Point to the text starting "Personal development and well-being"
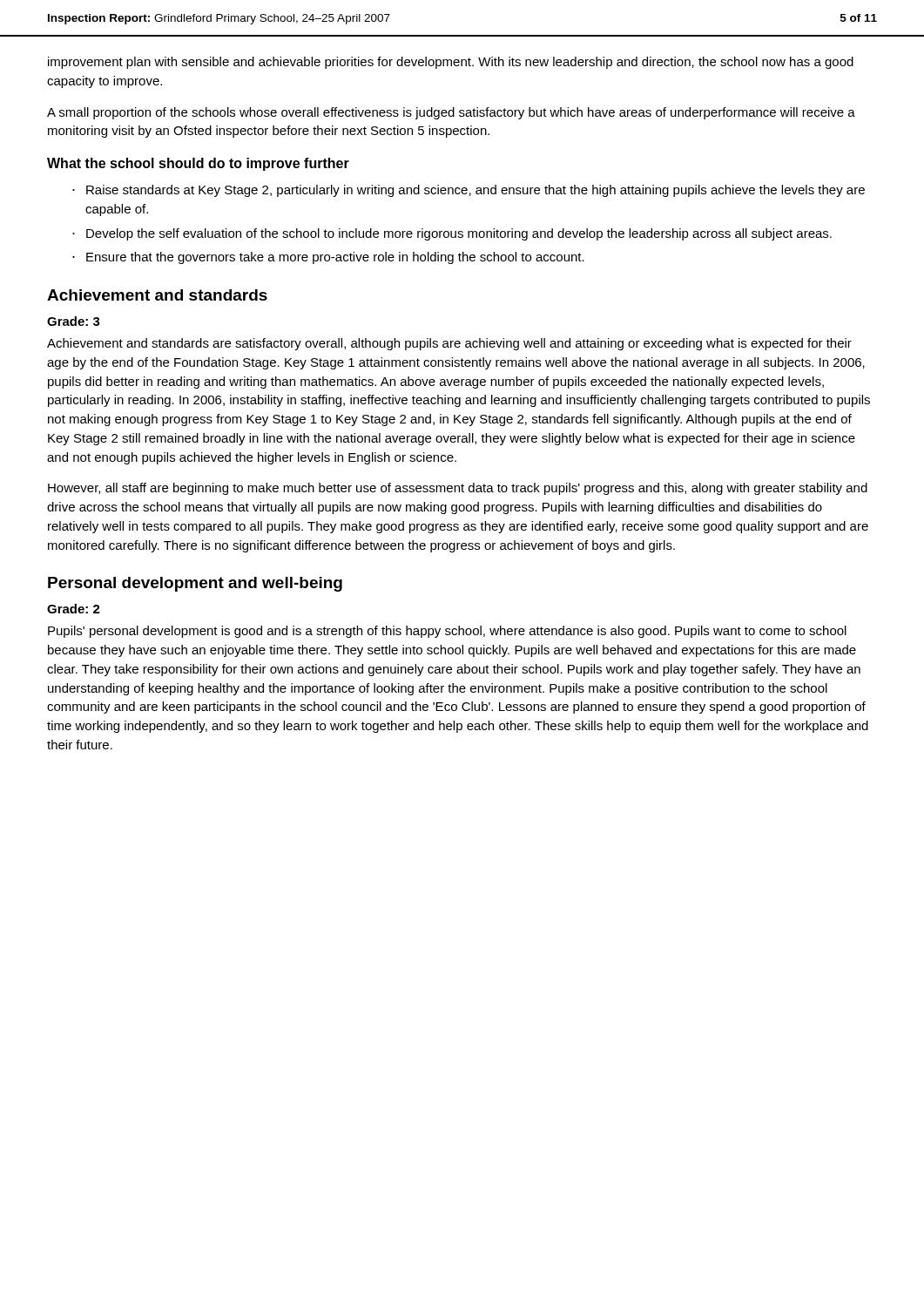The image size is (924, 1307). (x=195, y=583)
